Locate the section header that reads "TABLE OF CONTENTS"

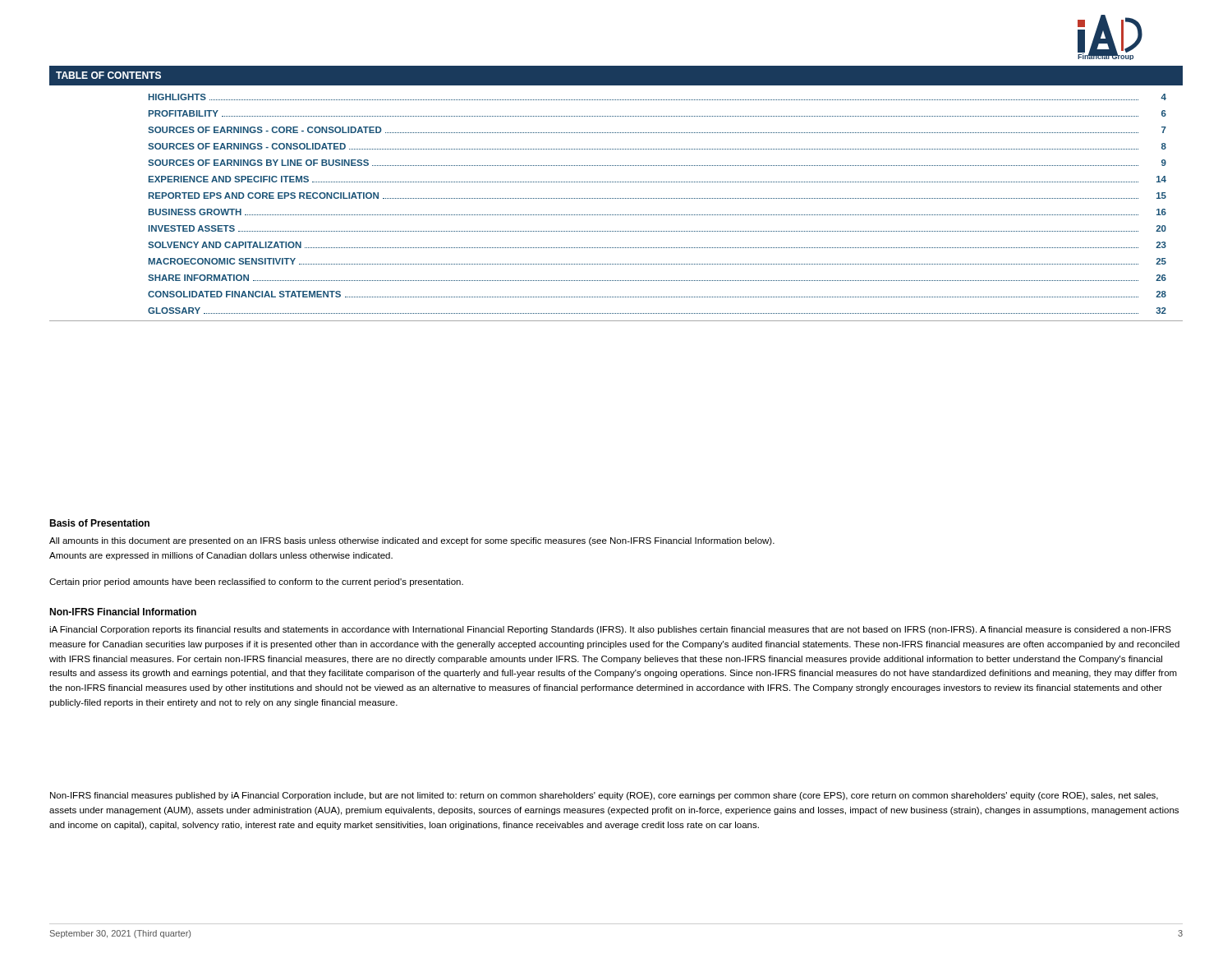coord(109,76)
